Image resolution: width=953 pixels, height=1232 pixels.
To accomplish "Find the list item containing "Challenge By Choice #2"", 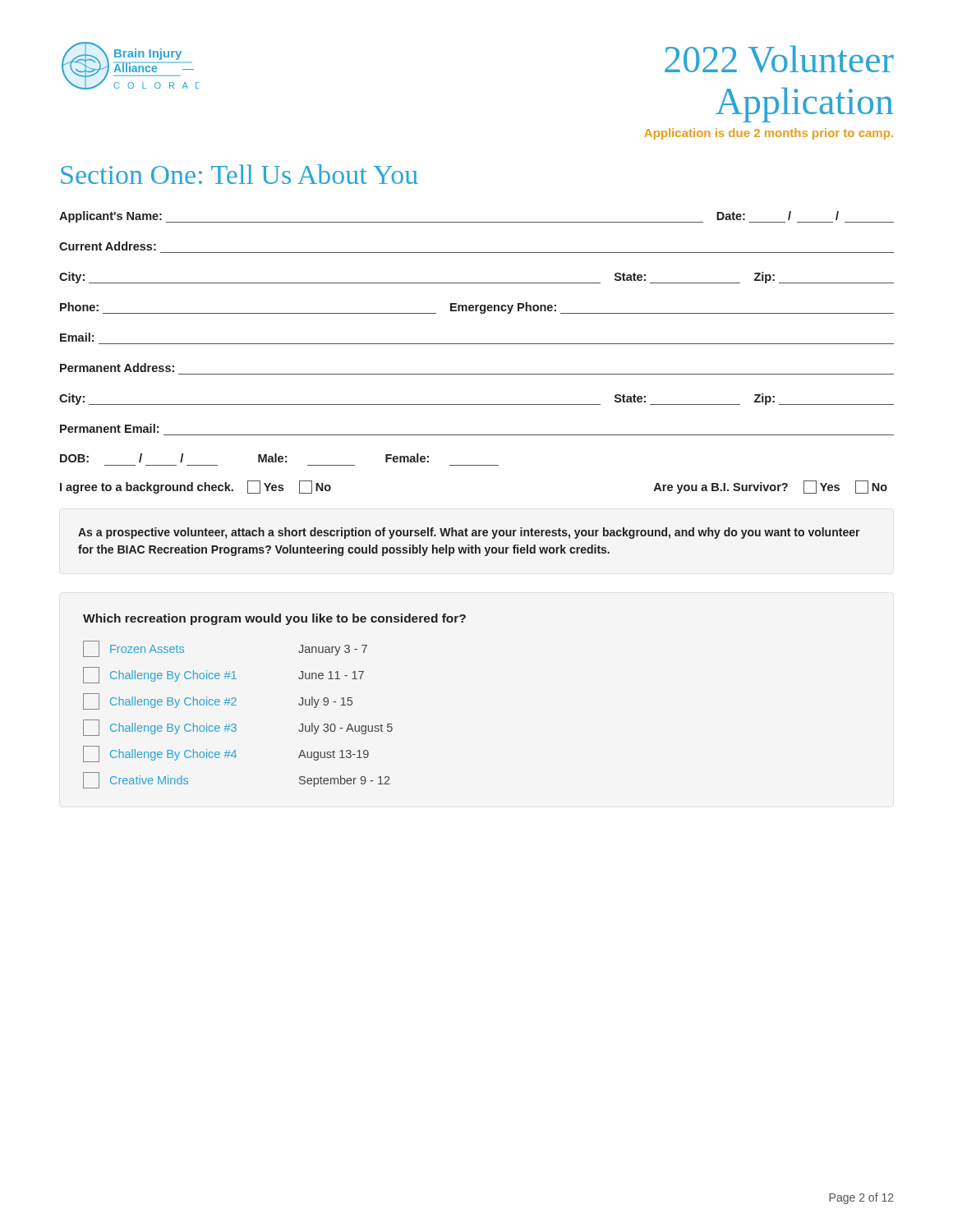I will pyautogui.click(x=218, y=702).
